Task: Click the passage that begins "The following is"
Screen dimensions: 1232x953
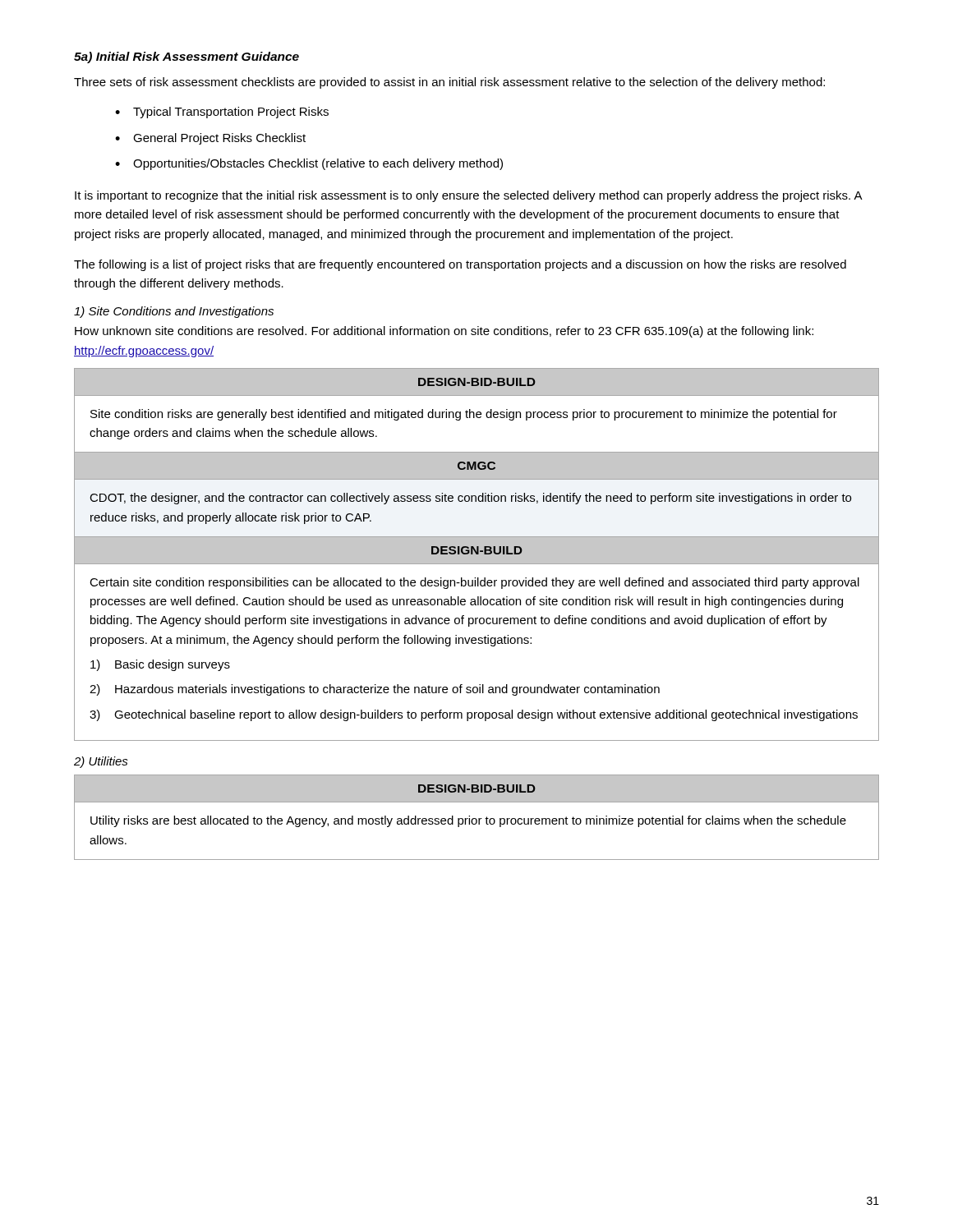Action: (x=460, y=274)
